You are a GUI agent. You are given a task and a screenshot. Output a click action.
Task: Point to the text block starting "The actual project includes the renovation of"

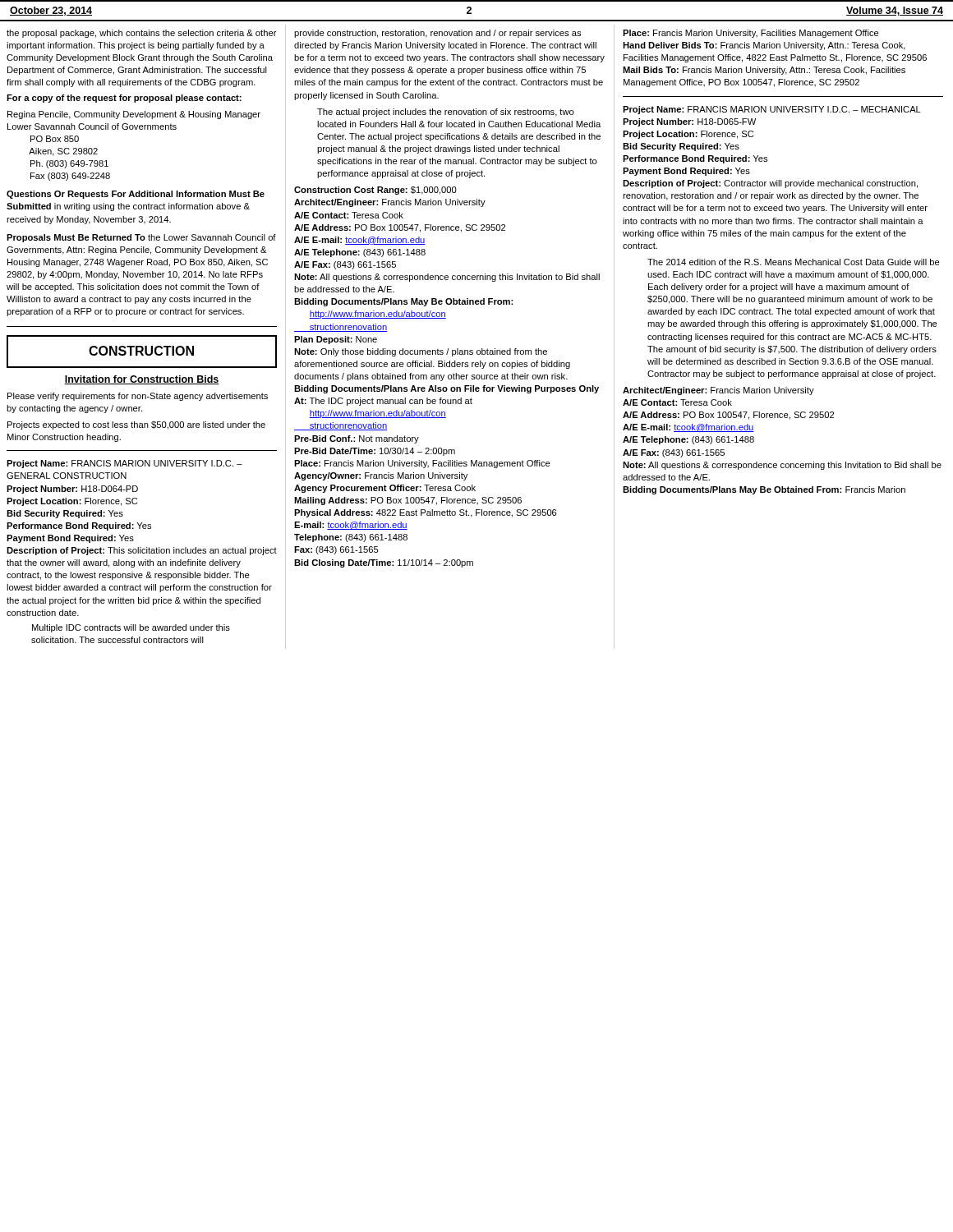[461, 143]
